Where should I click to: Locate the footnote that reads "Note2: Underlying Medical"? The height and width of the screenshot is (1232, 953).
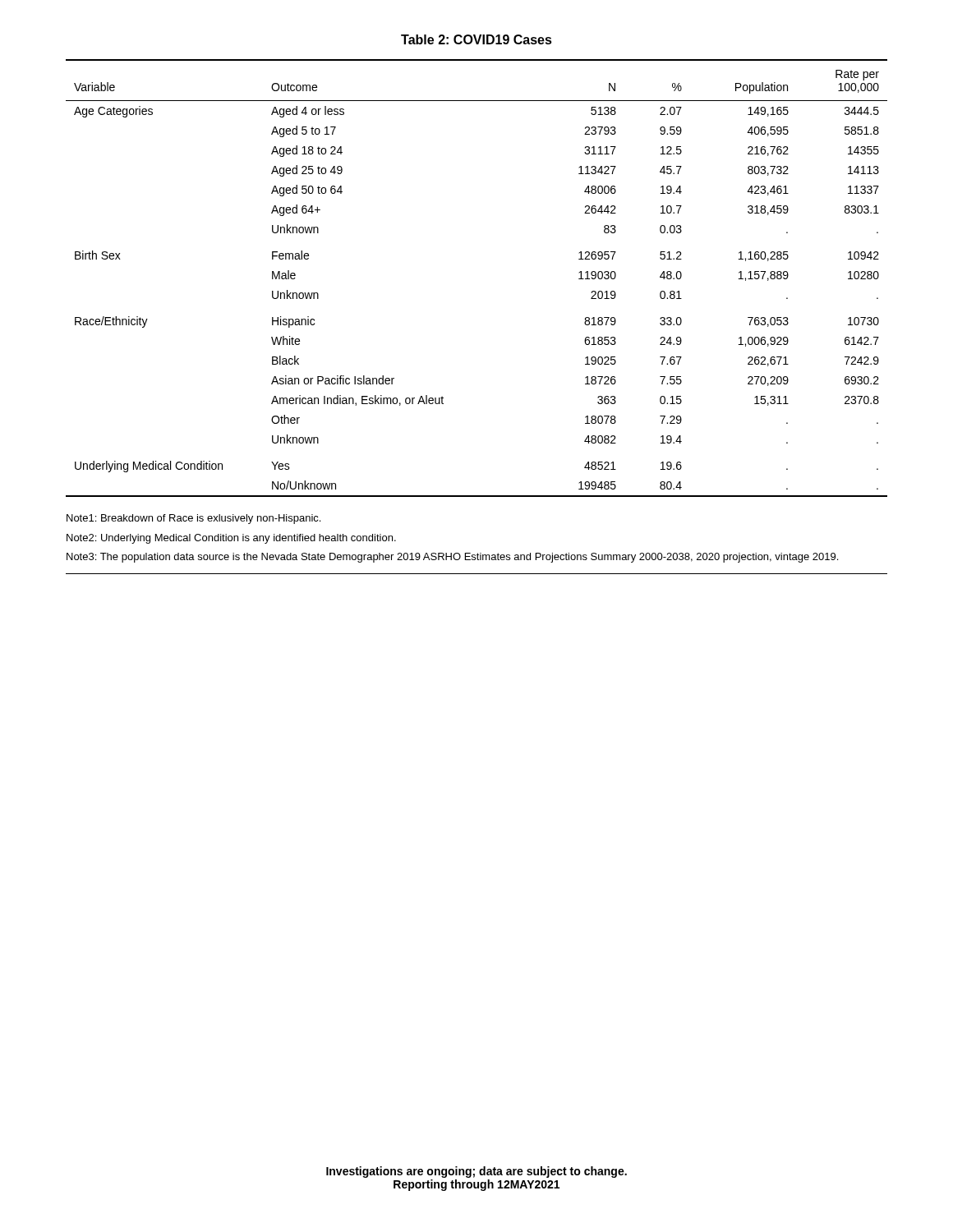[x=231, y=539]
